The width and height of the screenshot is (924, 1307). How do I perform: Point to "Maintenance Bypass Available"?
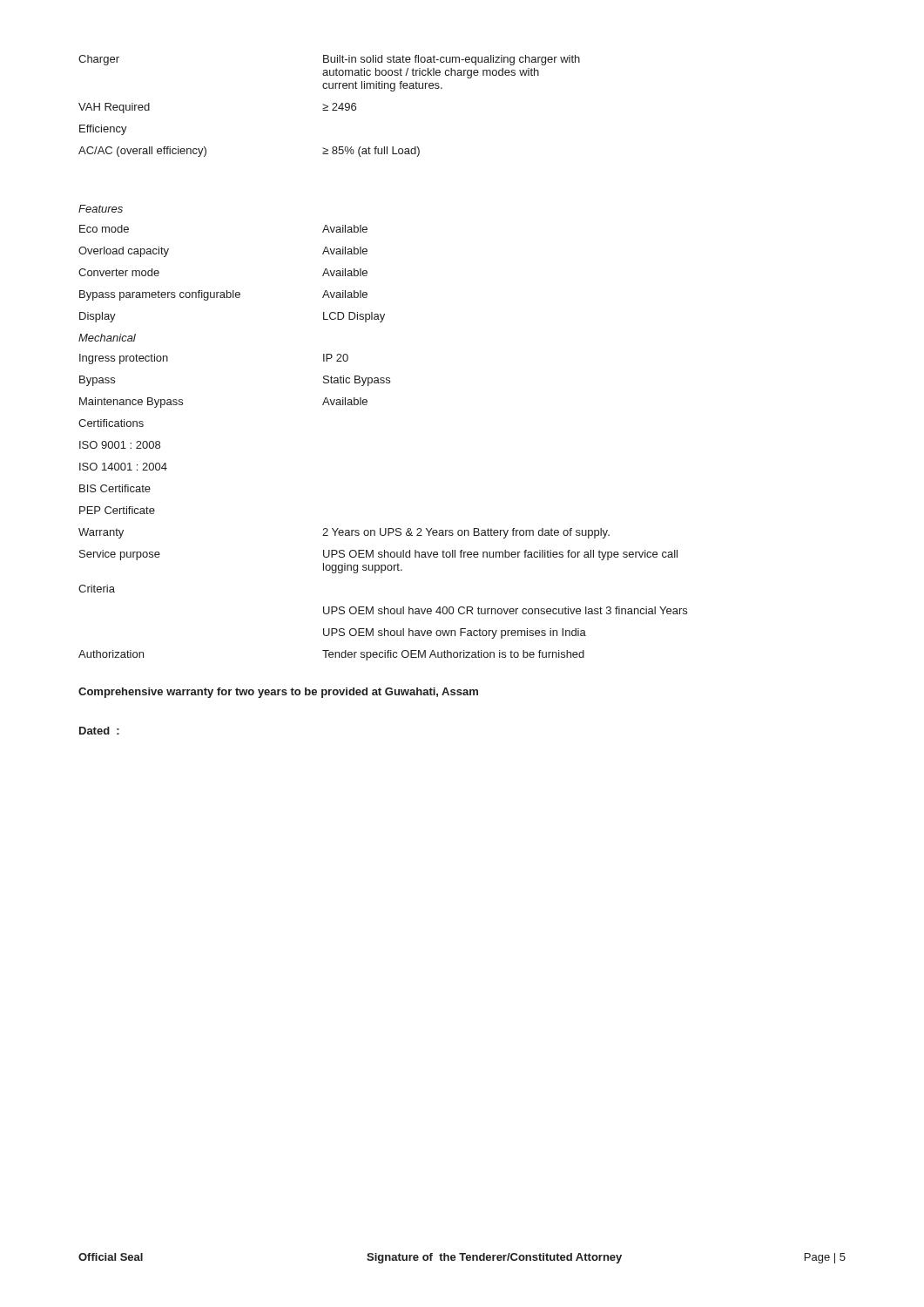[133, 402]
